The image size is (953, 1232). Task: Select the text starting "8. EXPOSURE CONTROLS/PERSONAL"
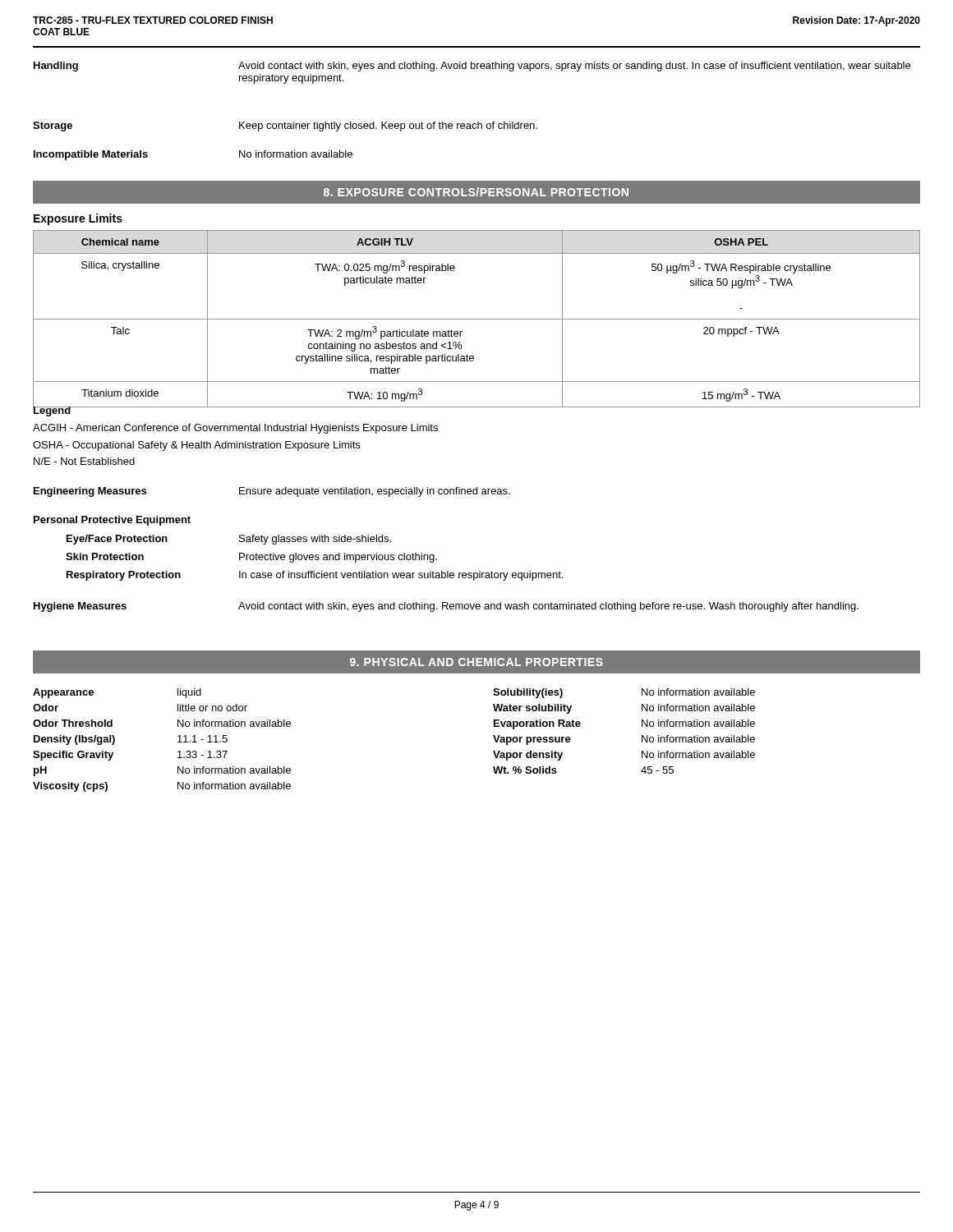point(476,192)
